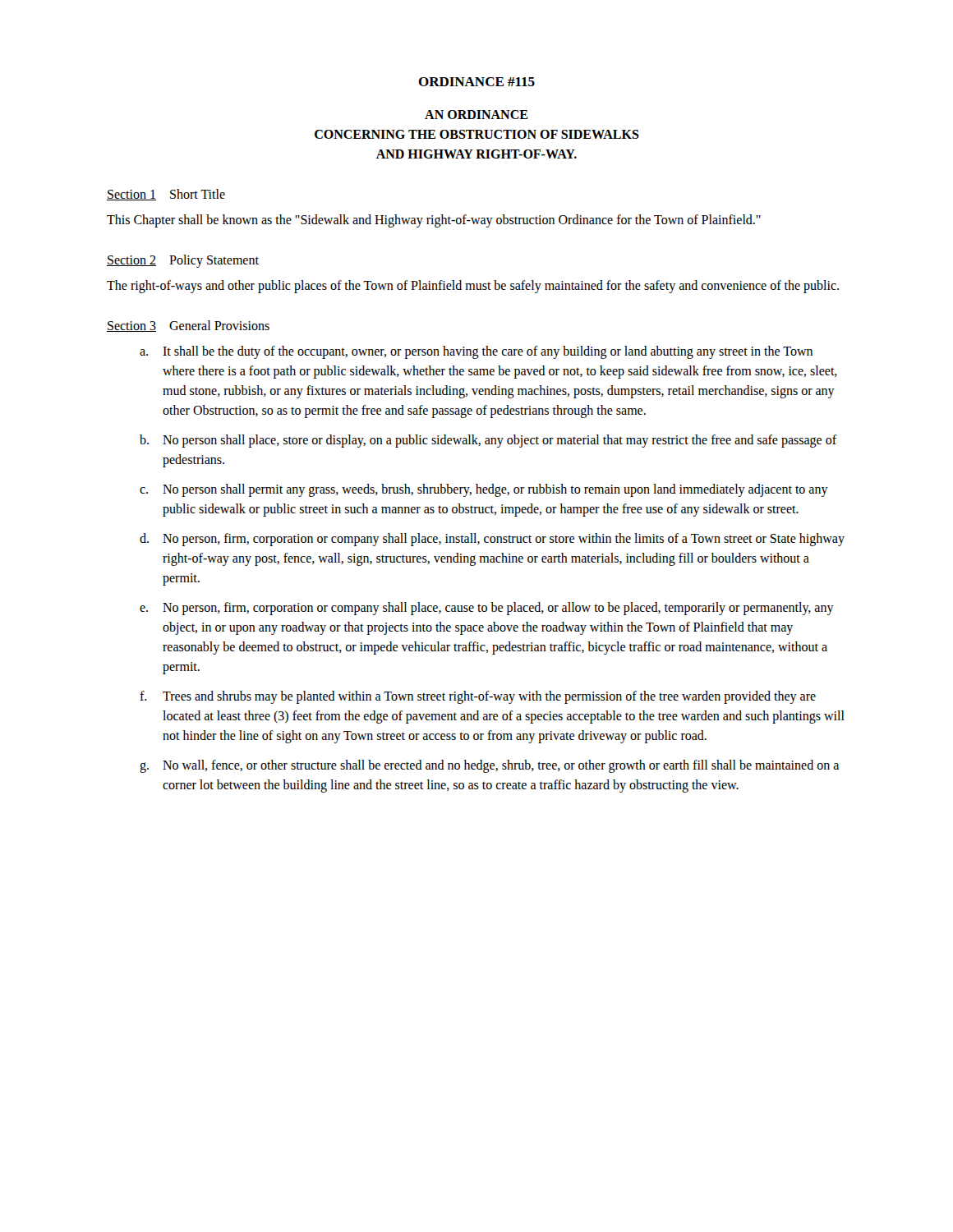Point to the element starting "The right-of-ways and"
953x1232 pixels.
(x=473, y=285)
